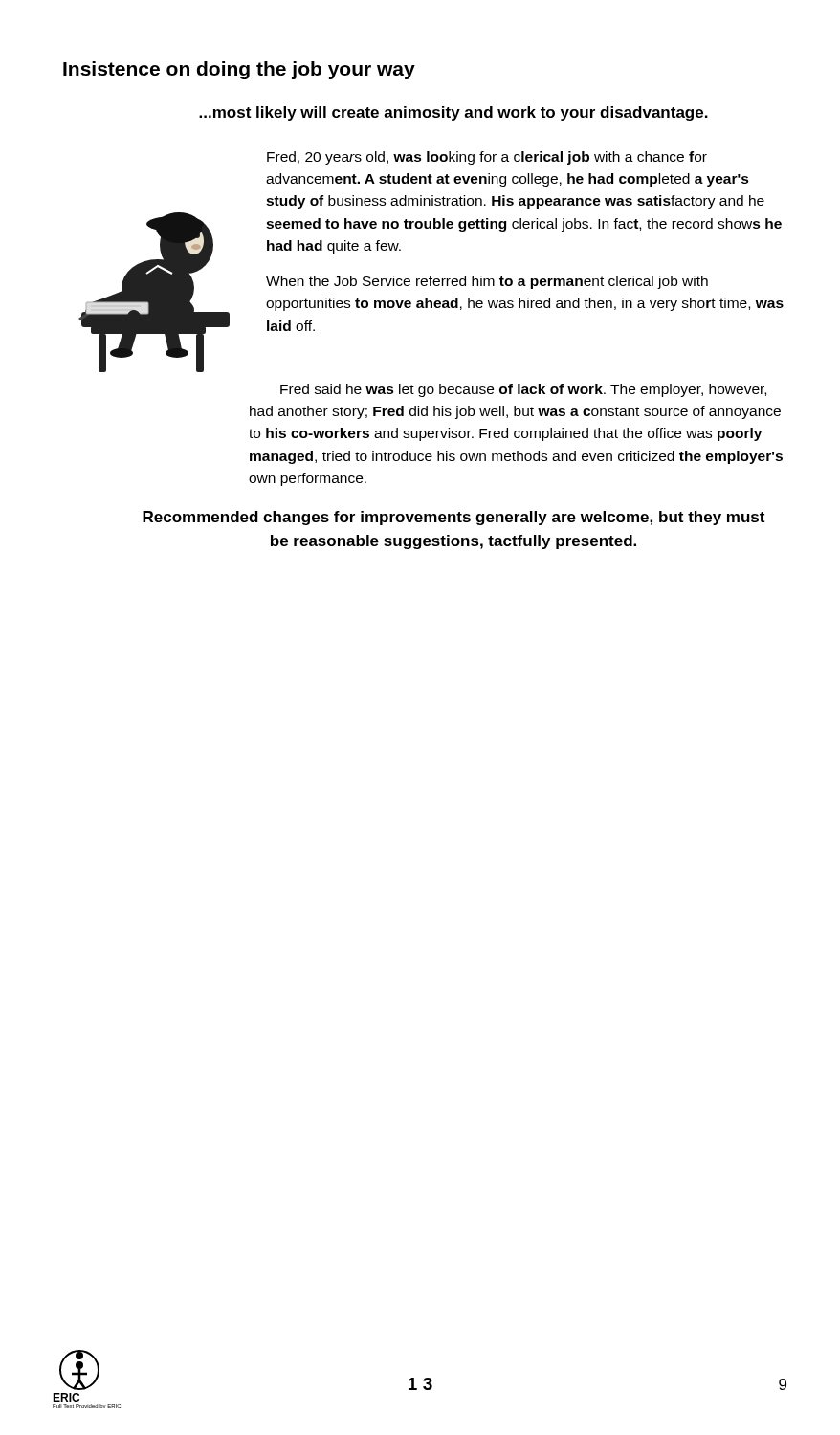Click the passage that begins "...most likely will create animosity and work"

tap(453, 112)
